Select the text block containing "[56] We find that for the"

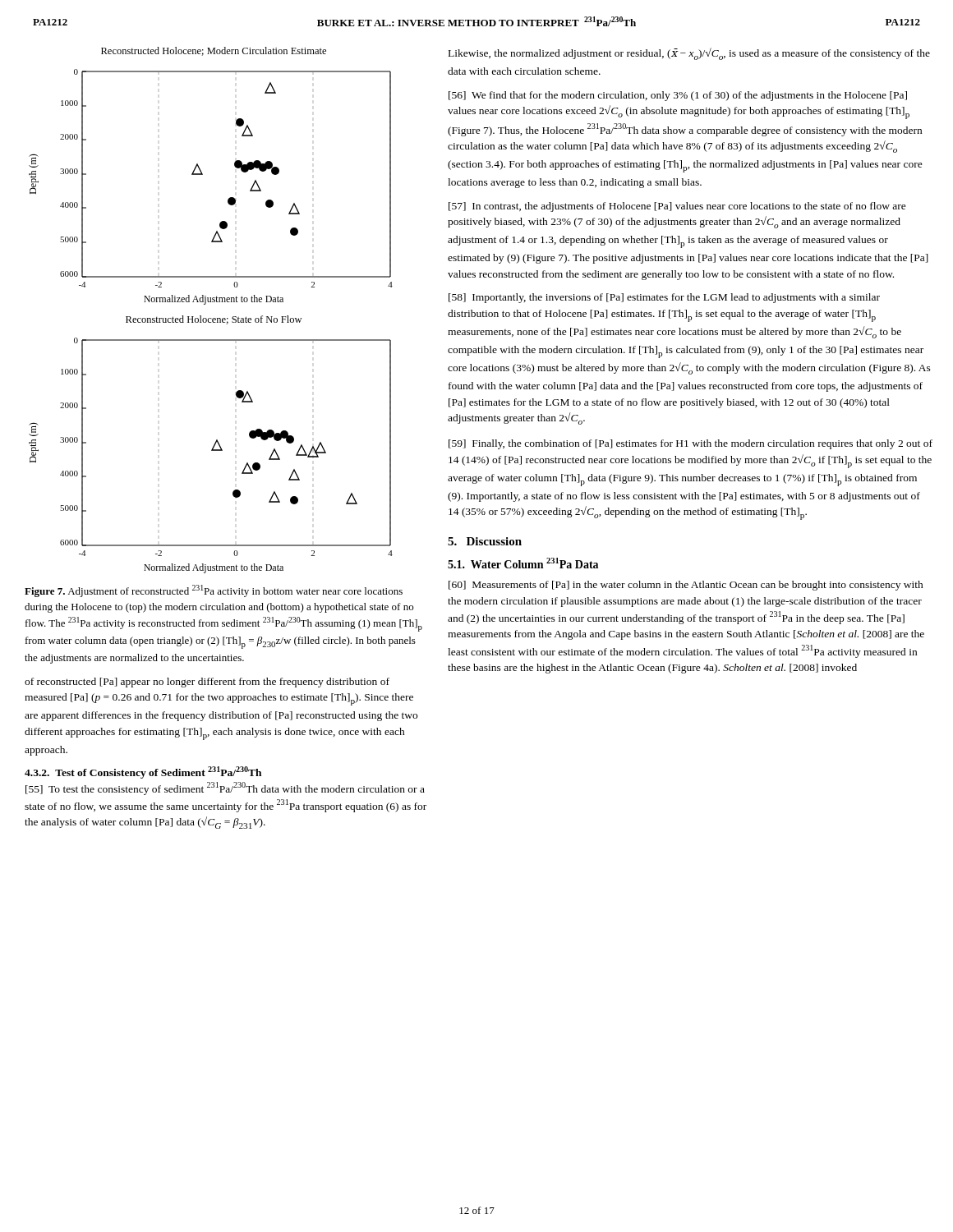685,138
